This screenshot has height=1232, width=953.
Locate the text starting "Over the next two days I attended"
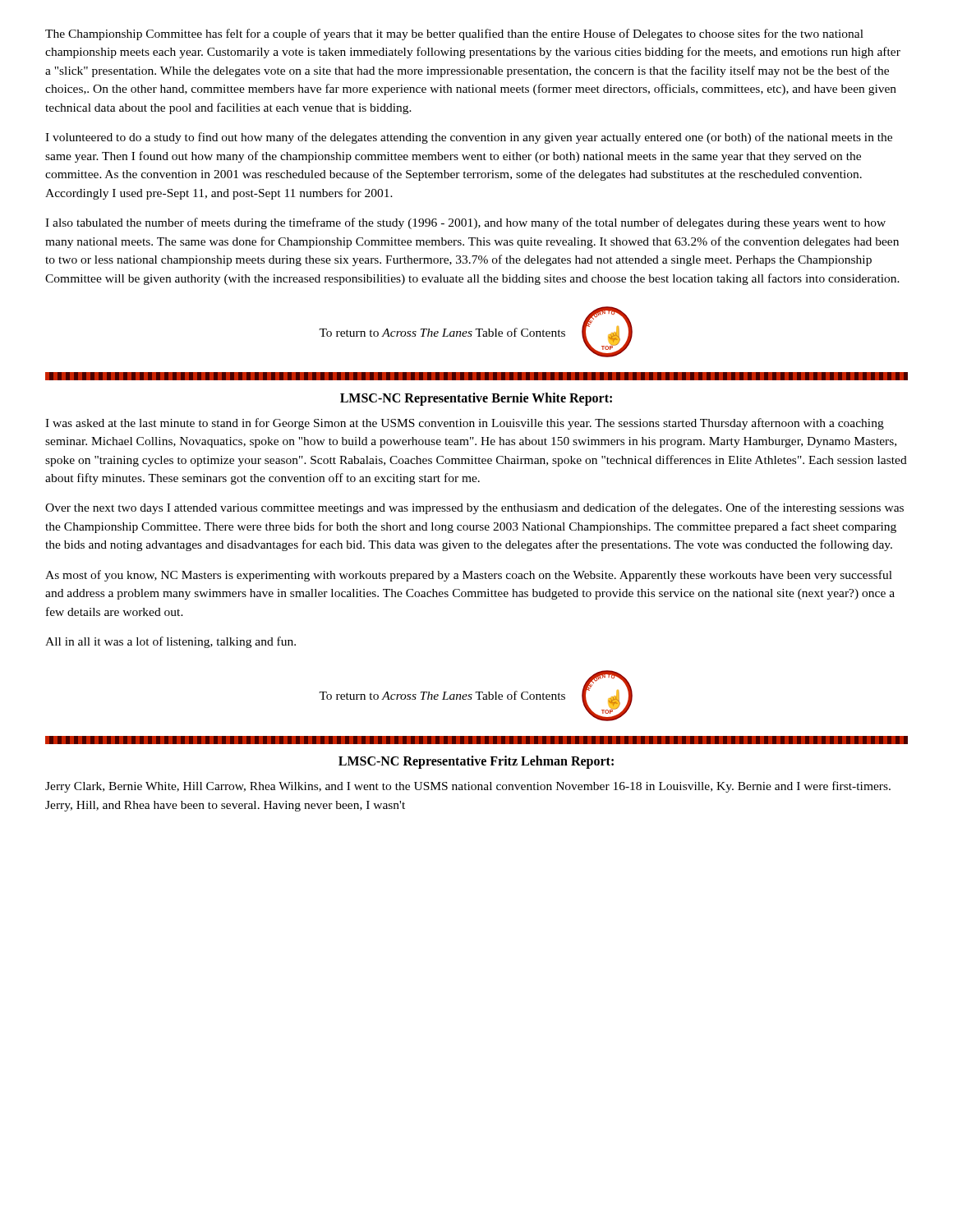point(475,526)
